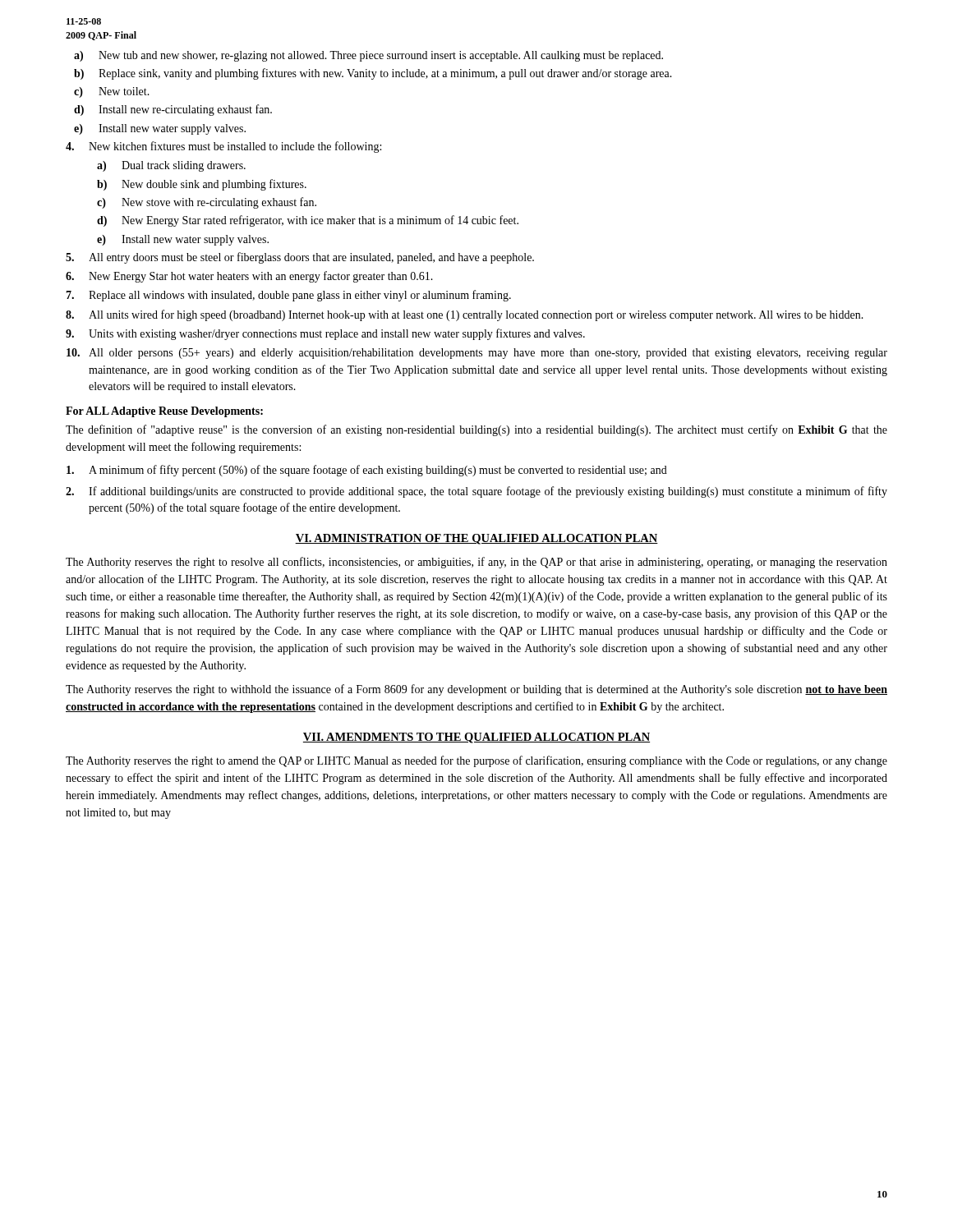Select the title that reads "VI. ADMINISTRATION OF THE QUALIFIED ALLOCATION PLAN"
The height and width of the screenshot is (1232, 953).
[x=476, y=538]
